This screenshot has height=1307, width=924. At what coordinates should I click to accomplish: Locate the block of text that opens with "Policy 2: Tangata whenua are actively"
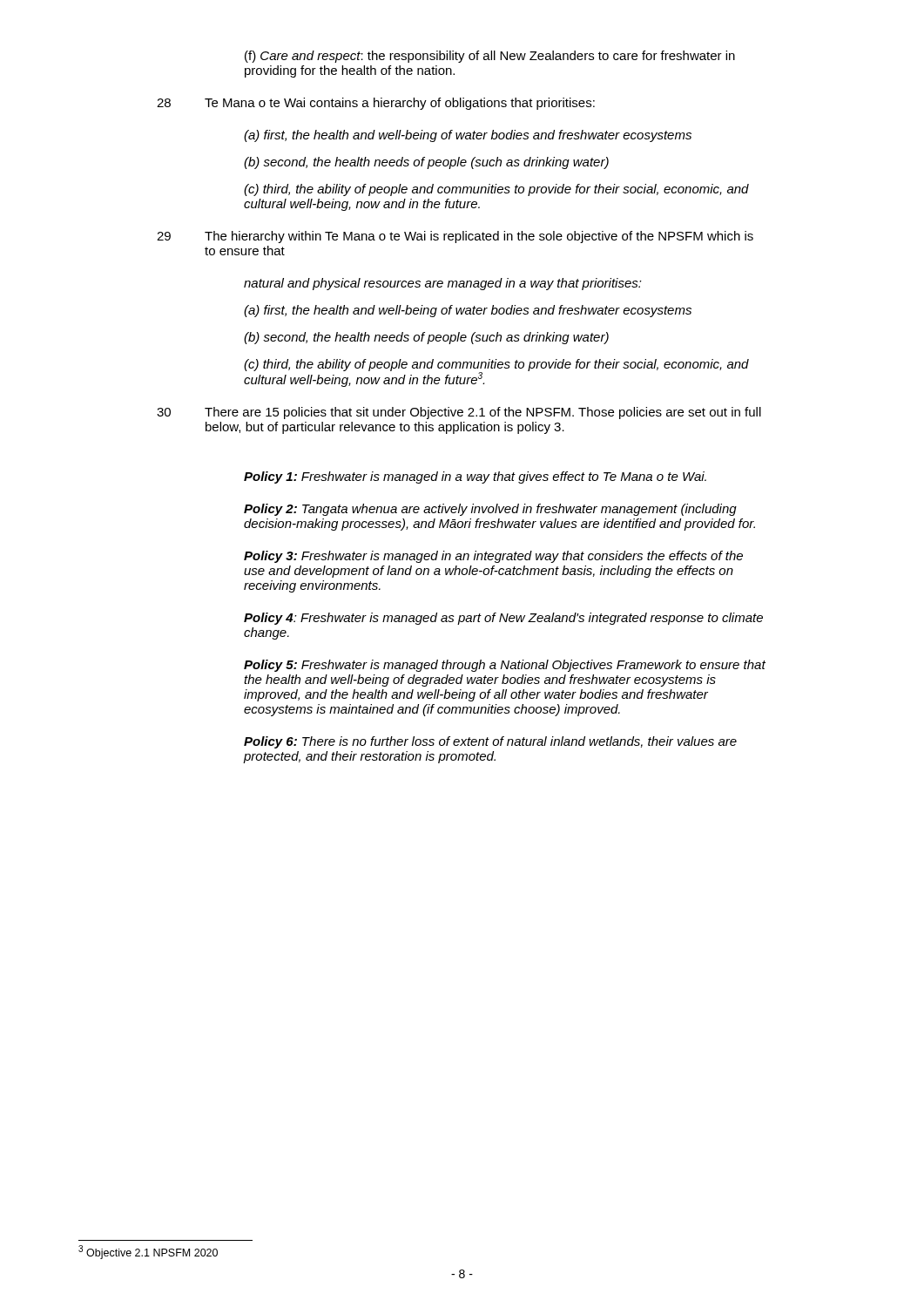(500, 516)
